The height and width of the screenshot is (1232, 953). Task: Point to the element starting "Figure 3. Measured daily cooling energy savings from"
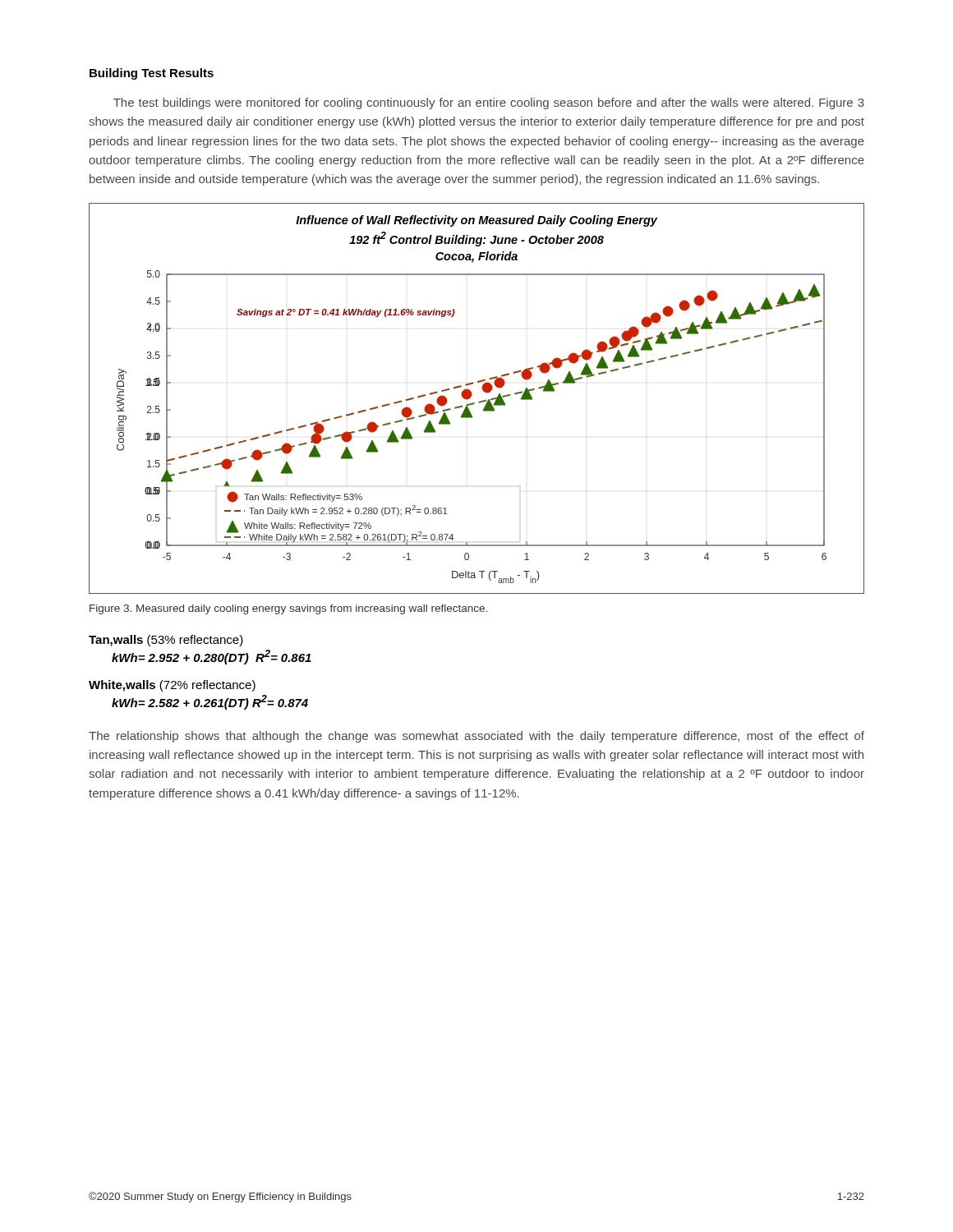click(288, 608)
